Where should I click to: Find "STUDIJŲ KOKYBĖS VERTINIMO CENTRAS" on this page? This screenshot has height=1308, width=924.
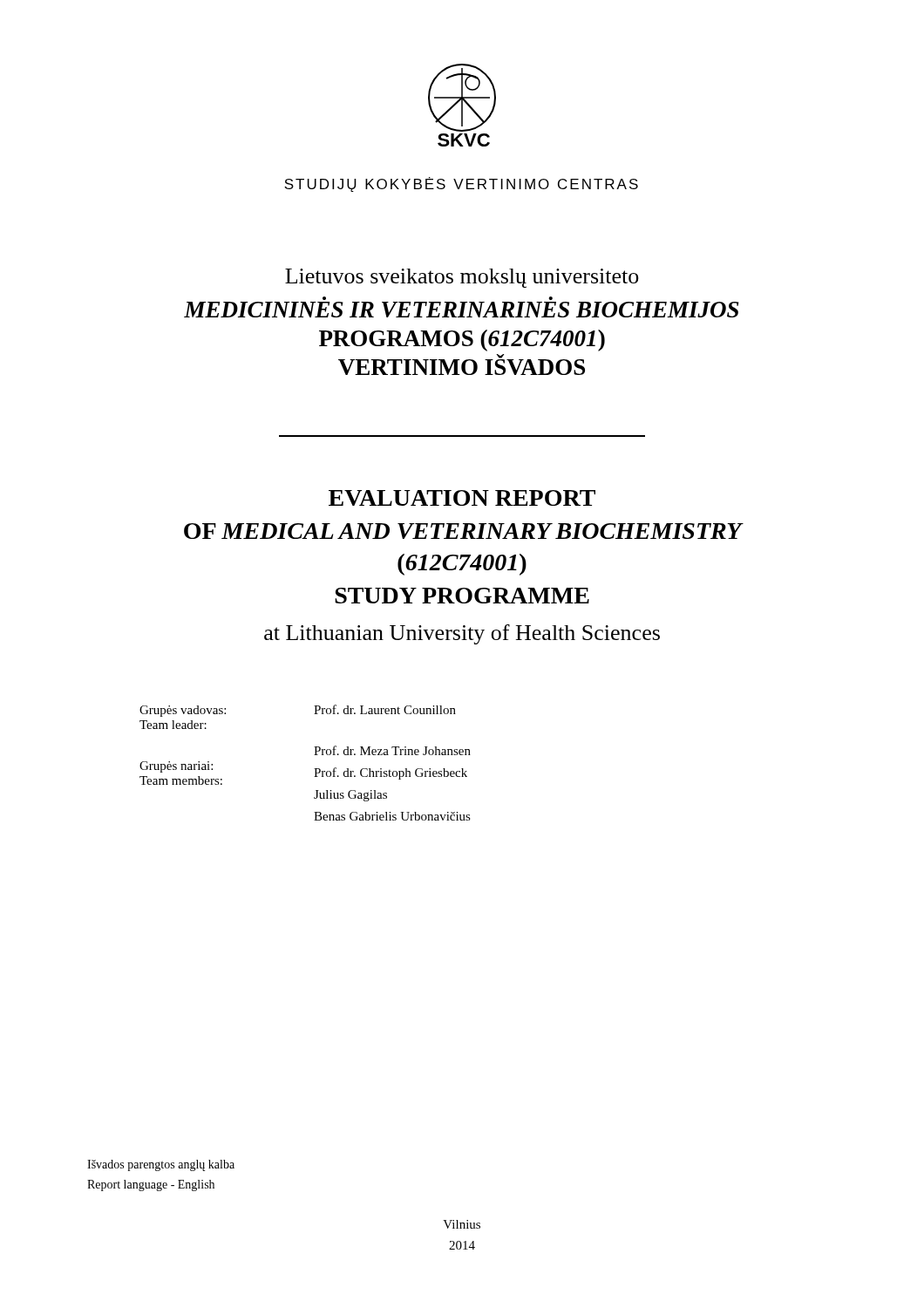click(462, 184)
